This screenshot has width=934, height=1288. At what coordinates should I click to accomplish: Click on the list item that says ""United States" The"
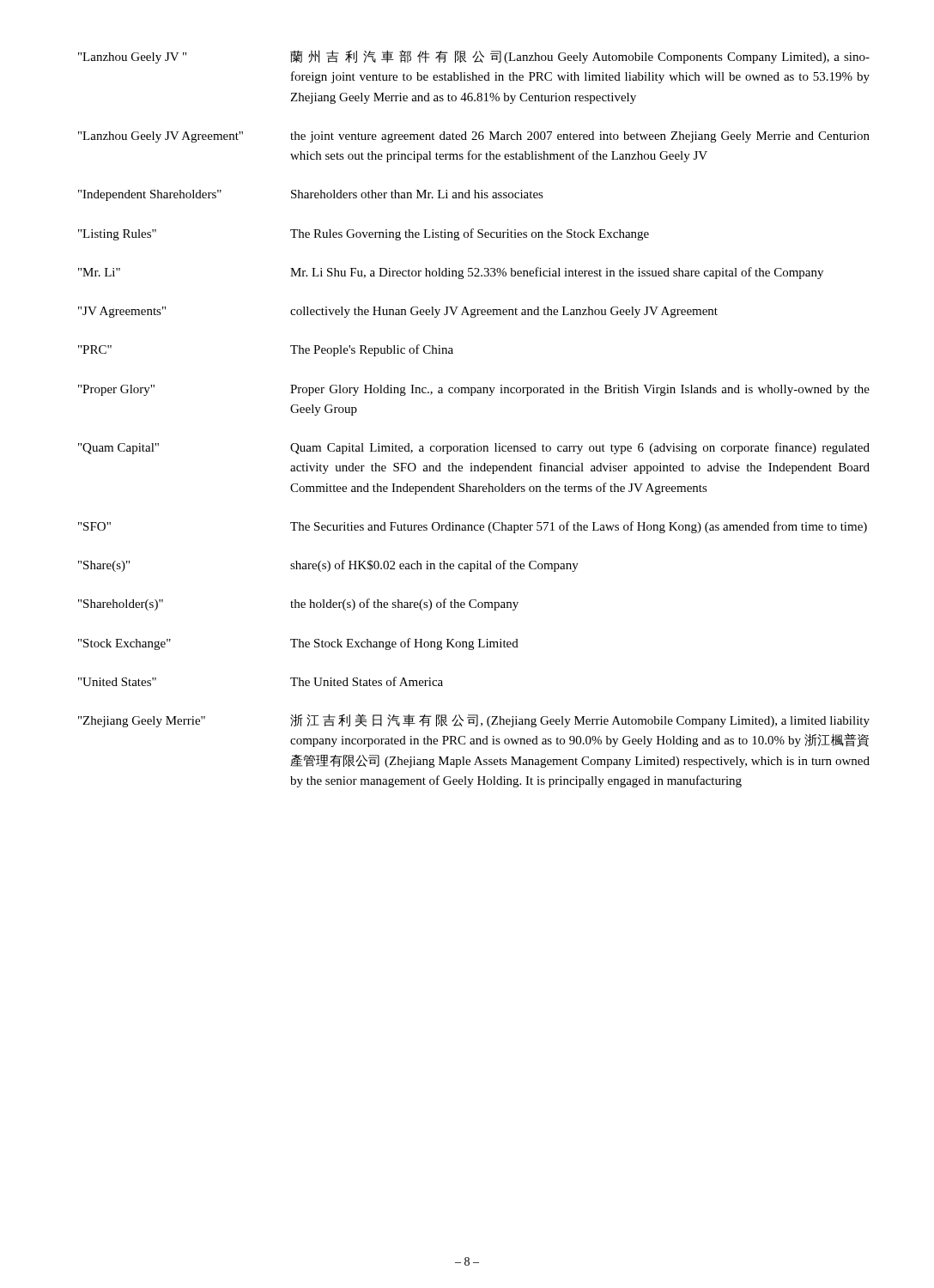(115, 680)
